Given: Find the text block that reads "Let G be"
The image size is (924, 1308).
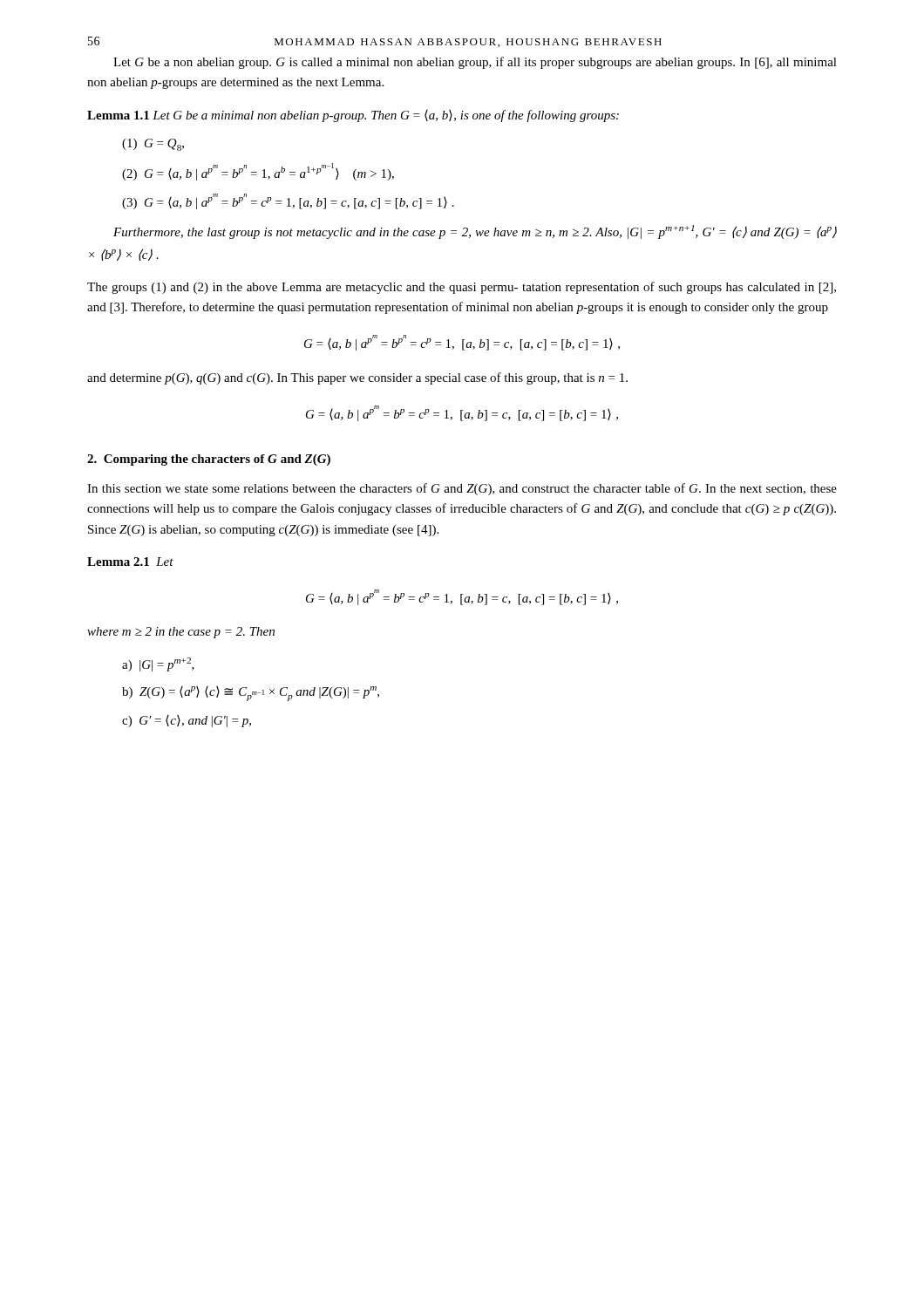Looking at the screenshot, I should point(462,72).
